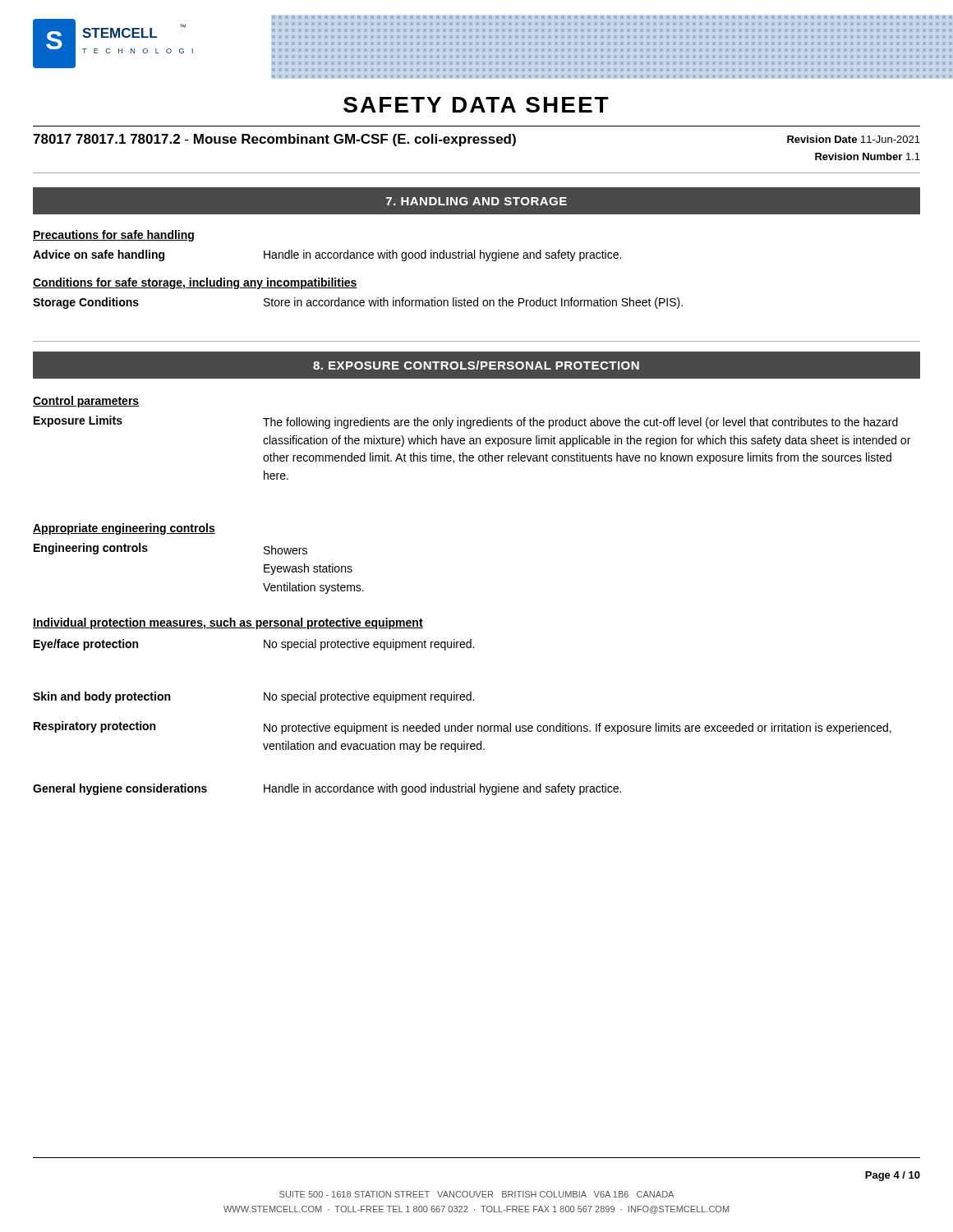Screen dimensions: 1232x953
Task: Click where it says "Precautions for safe handling"
Action: click(x=114, y=235)
